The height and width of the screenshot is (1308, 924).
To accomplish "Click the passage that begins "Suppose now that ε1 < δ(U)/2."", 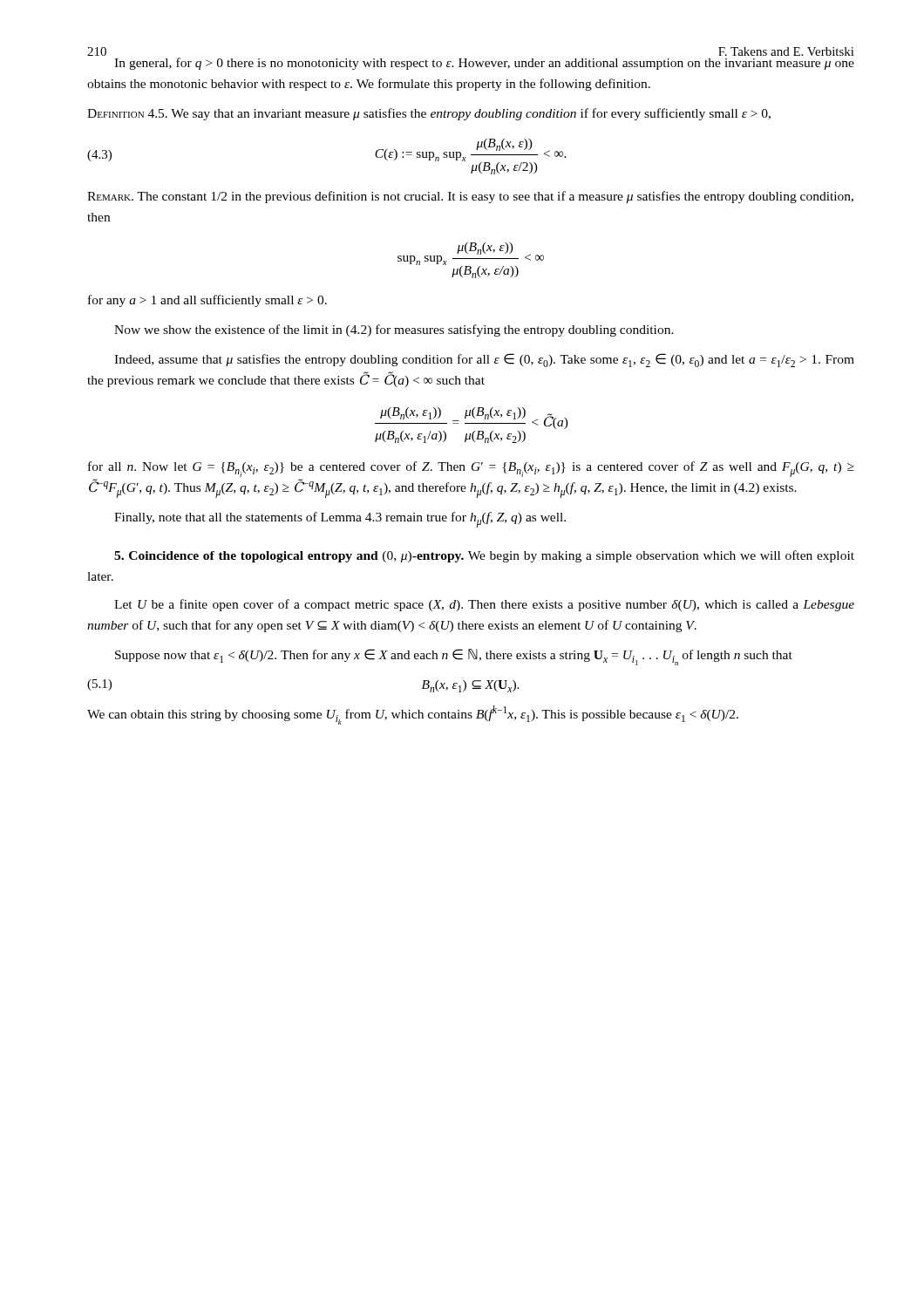I will click(471, 655).
